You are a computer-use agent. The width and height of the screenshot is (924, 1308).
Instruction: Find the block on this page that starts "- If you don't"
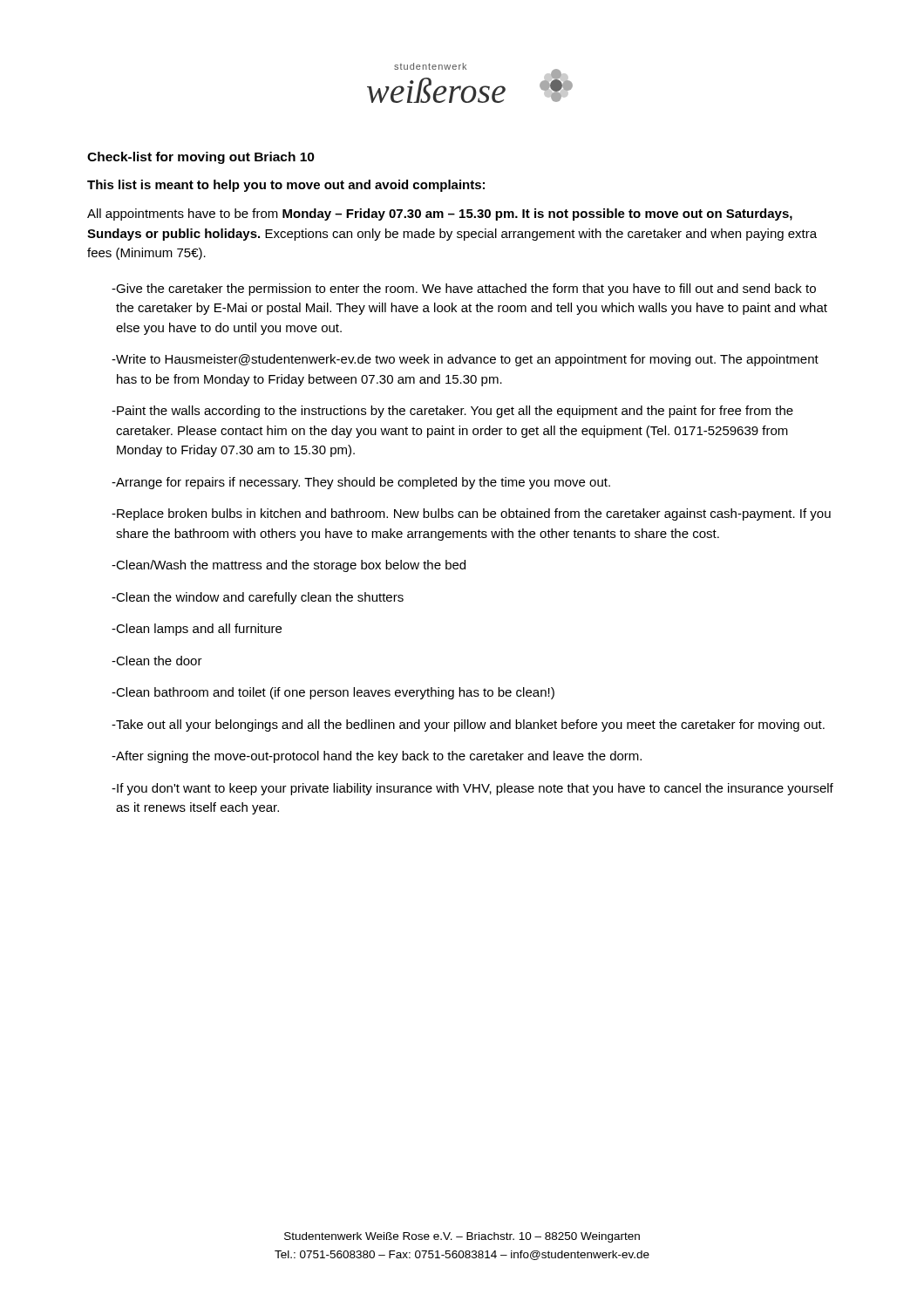[462, 798]
